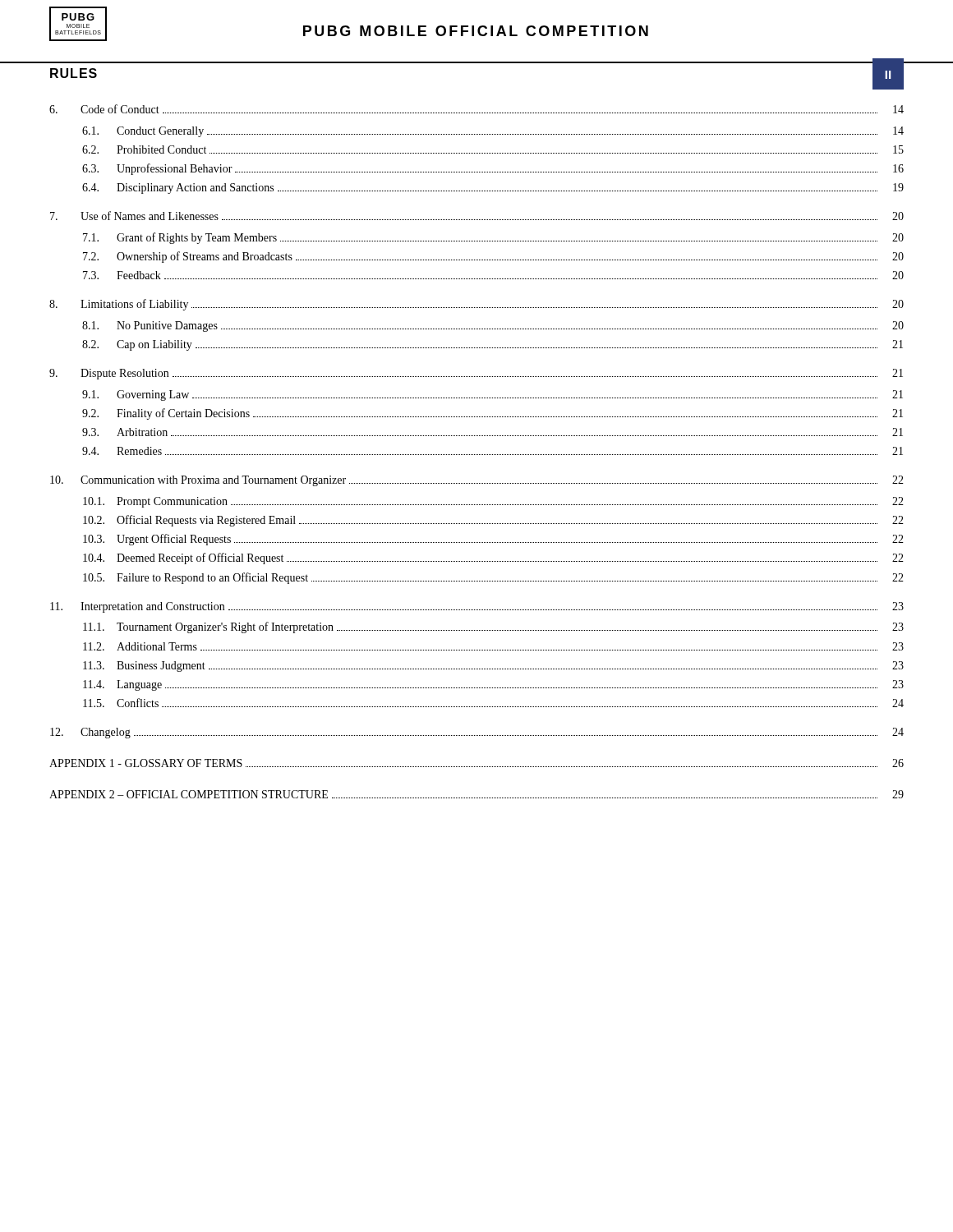
Task: Locate the list item containing "10.1. Prompt Communication 22"
Action: tap(493, 502)
